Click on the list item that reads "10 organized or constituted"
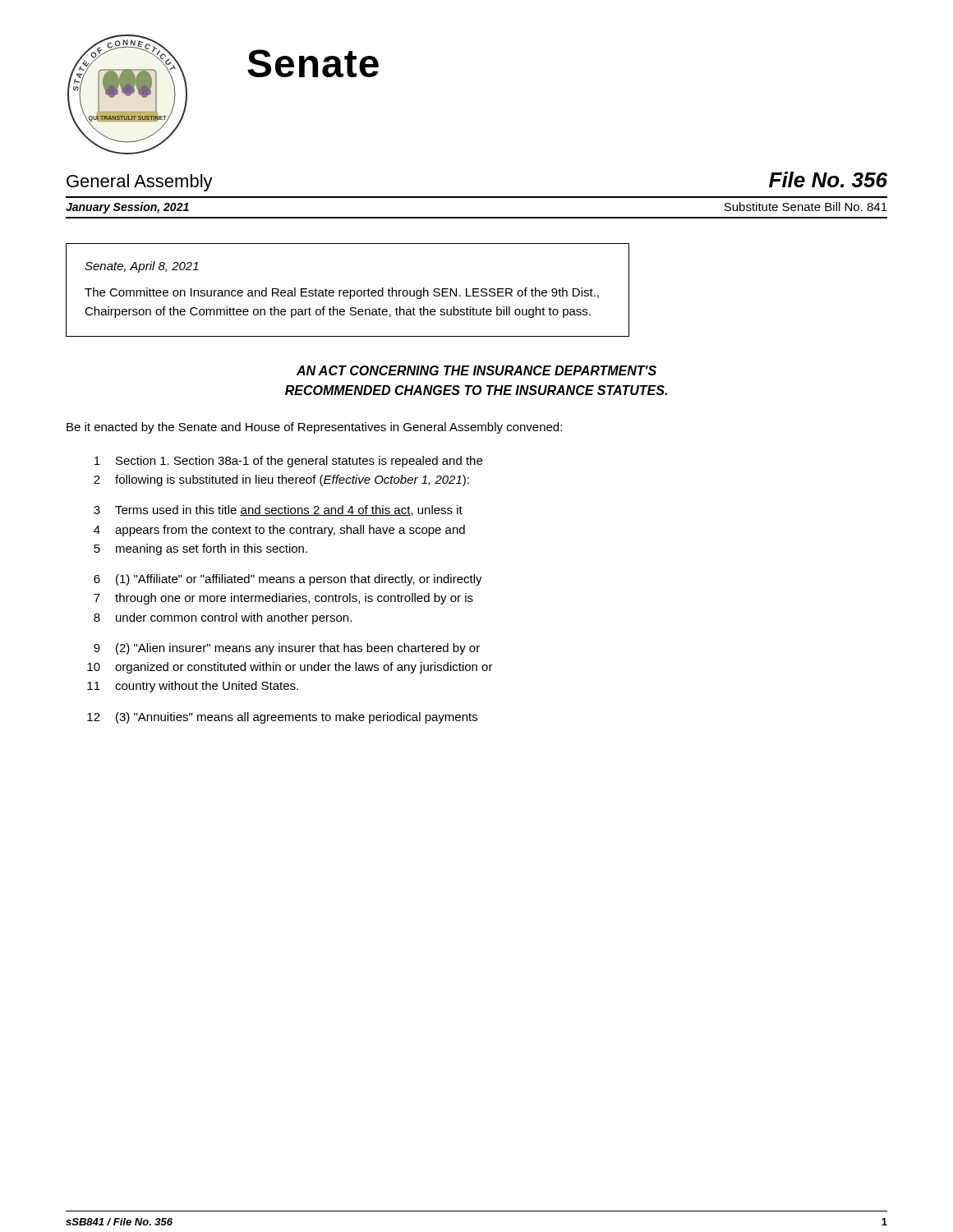The height and width of the screenshot is (1232, 953). [476, 667]
